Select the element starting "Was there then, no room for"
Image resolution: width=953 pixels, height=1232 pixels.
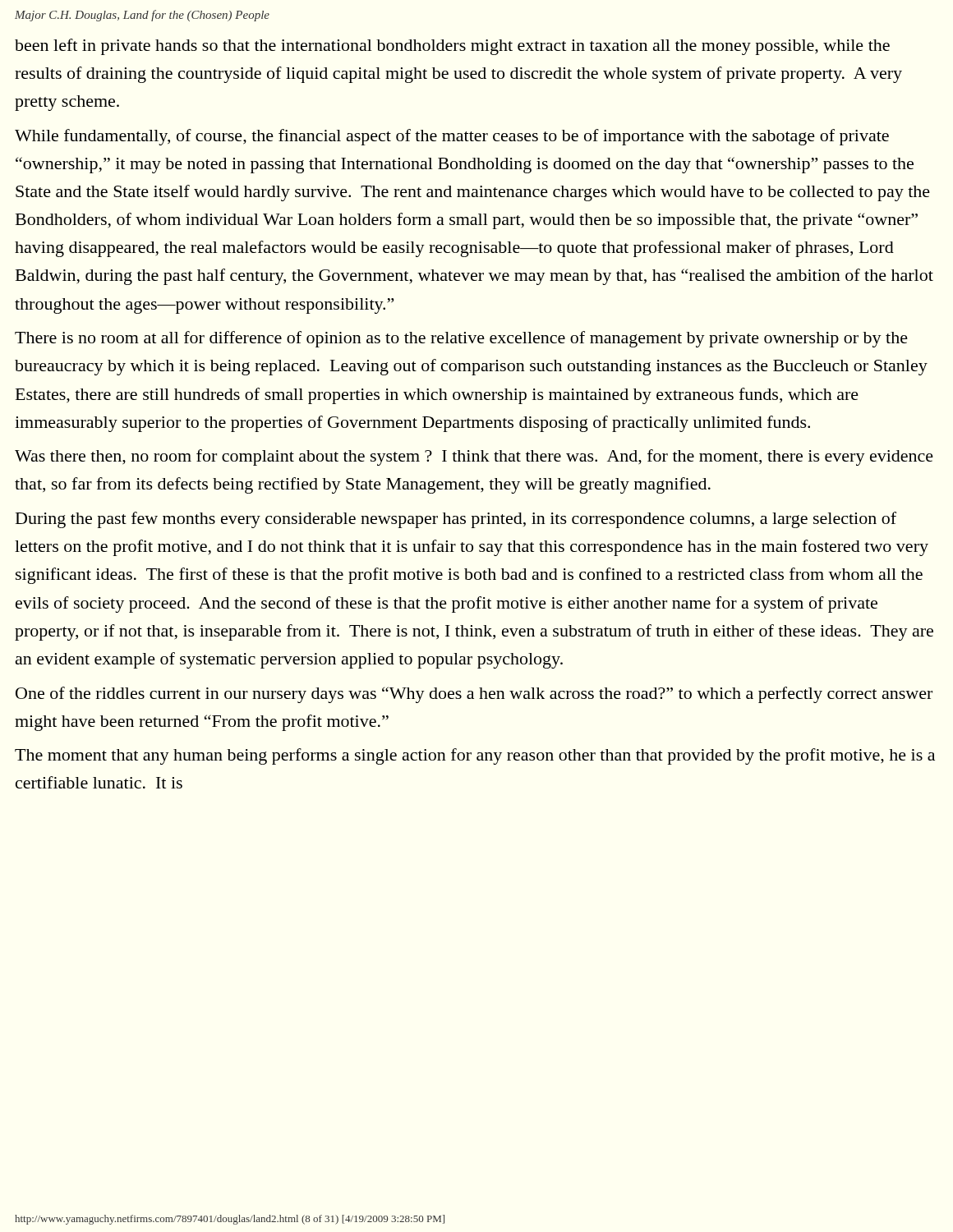476,470
